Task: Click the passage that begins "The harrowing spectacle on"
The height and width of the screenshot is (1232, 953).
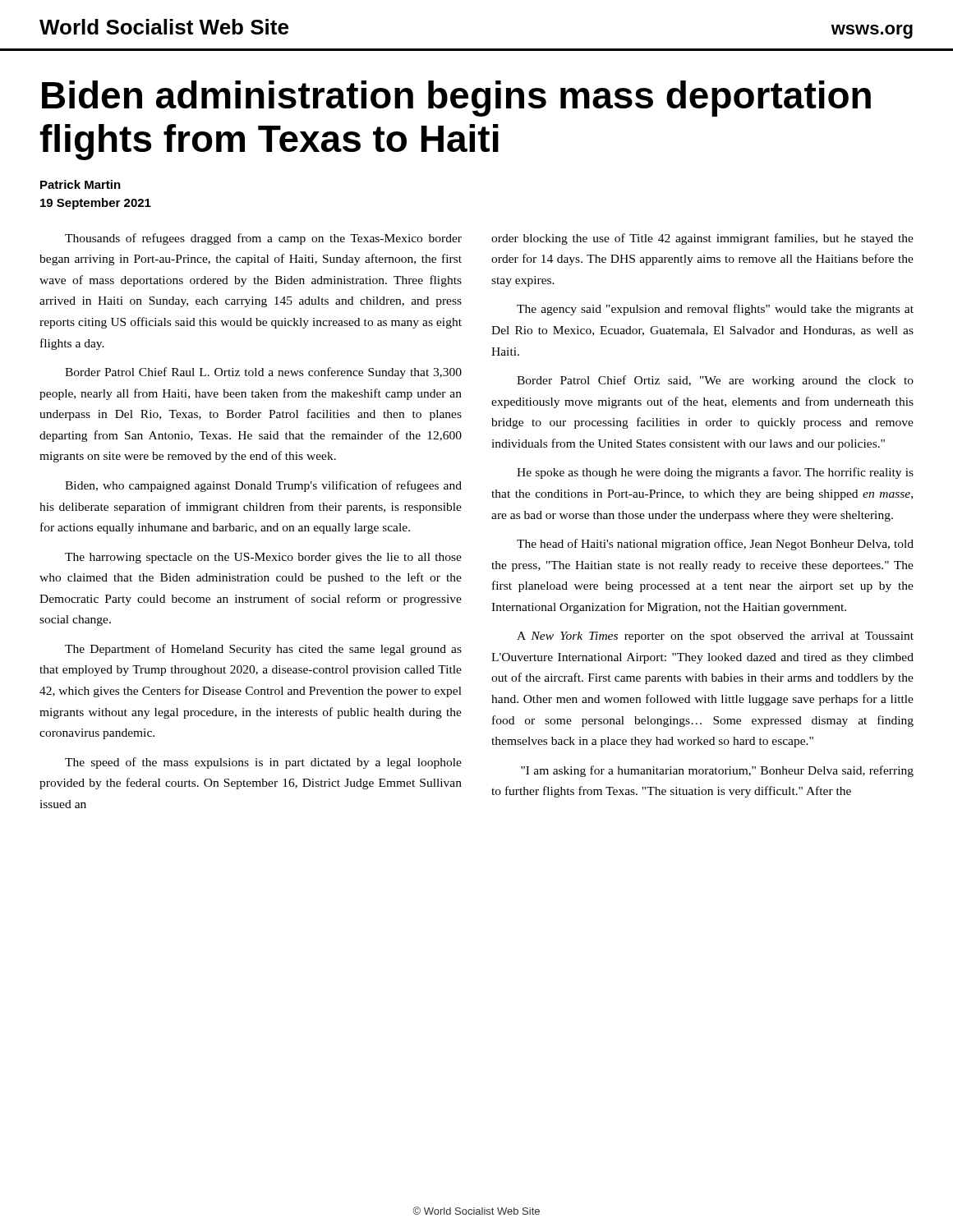Action: pos(251,588)
